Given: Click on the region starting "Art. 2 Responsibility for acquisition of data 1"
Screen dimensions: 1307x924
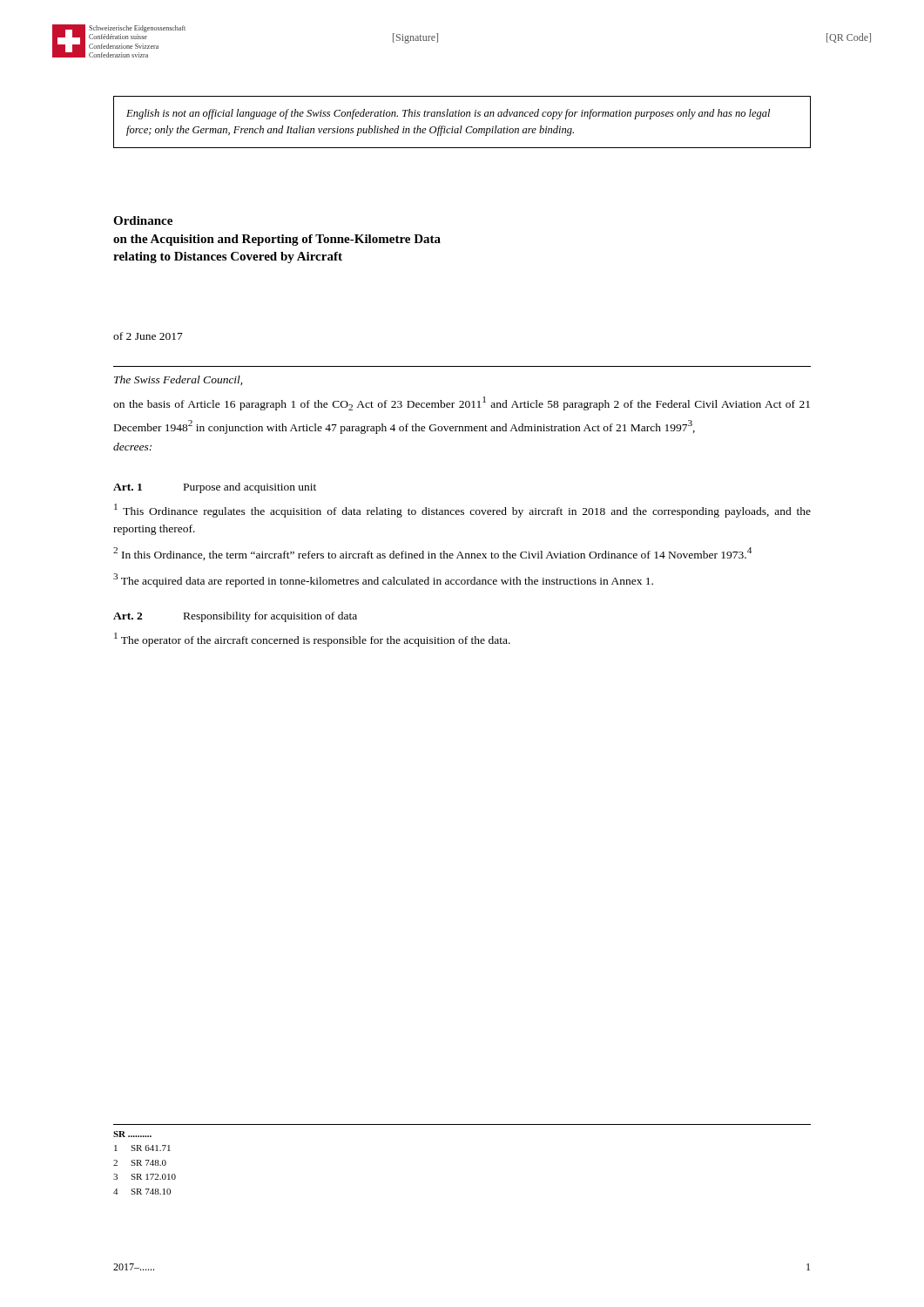Looking at the screenshot, I should (x=462, y=630).
